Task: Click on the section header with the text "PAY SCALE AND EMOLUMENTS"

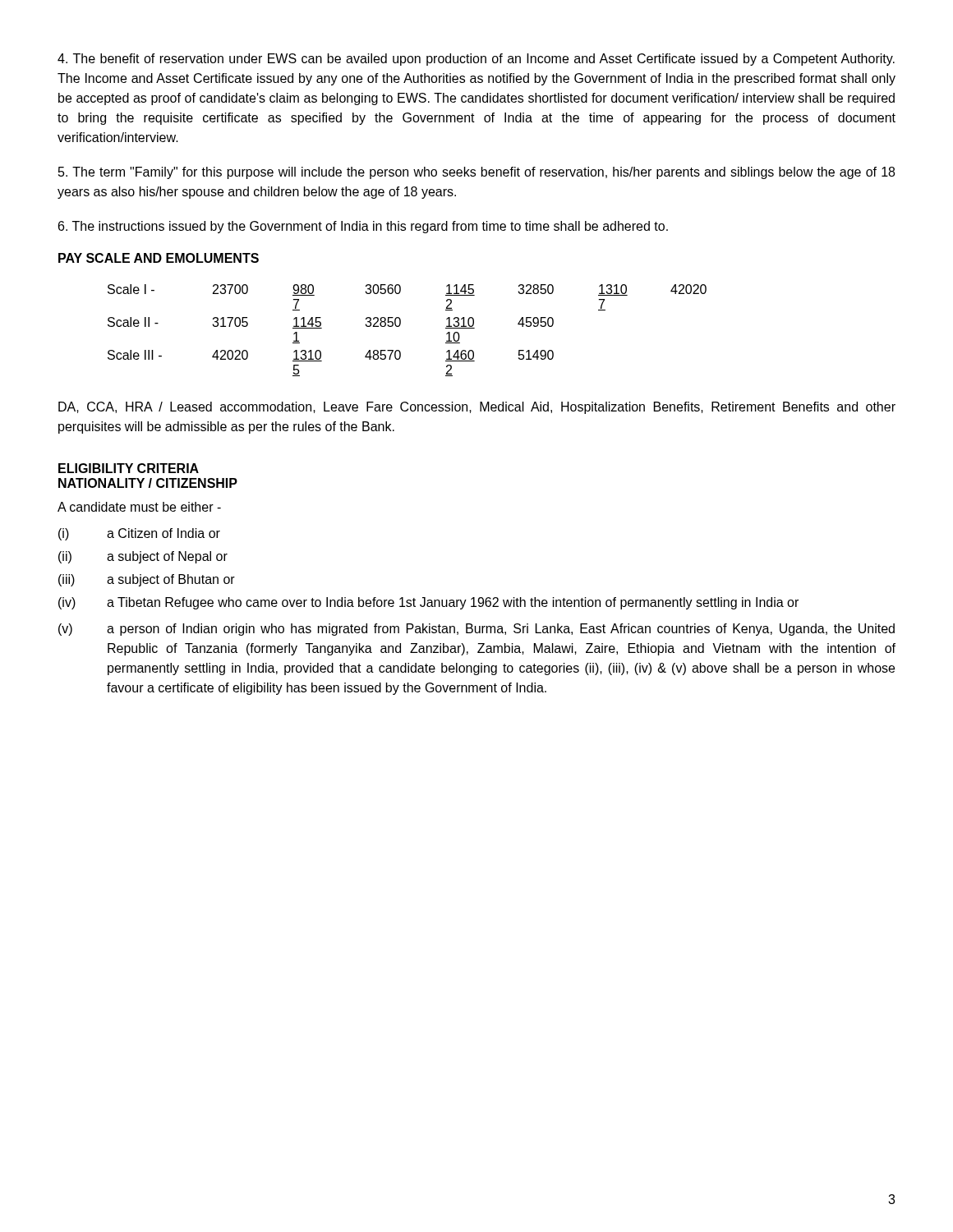Action: (x=158, y=258)
